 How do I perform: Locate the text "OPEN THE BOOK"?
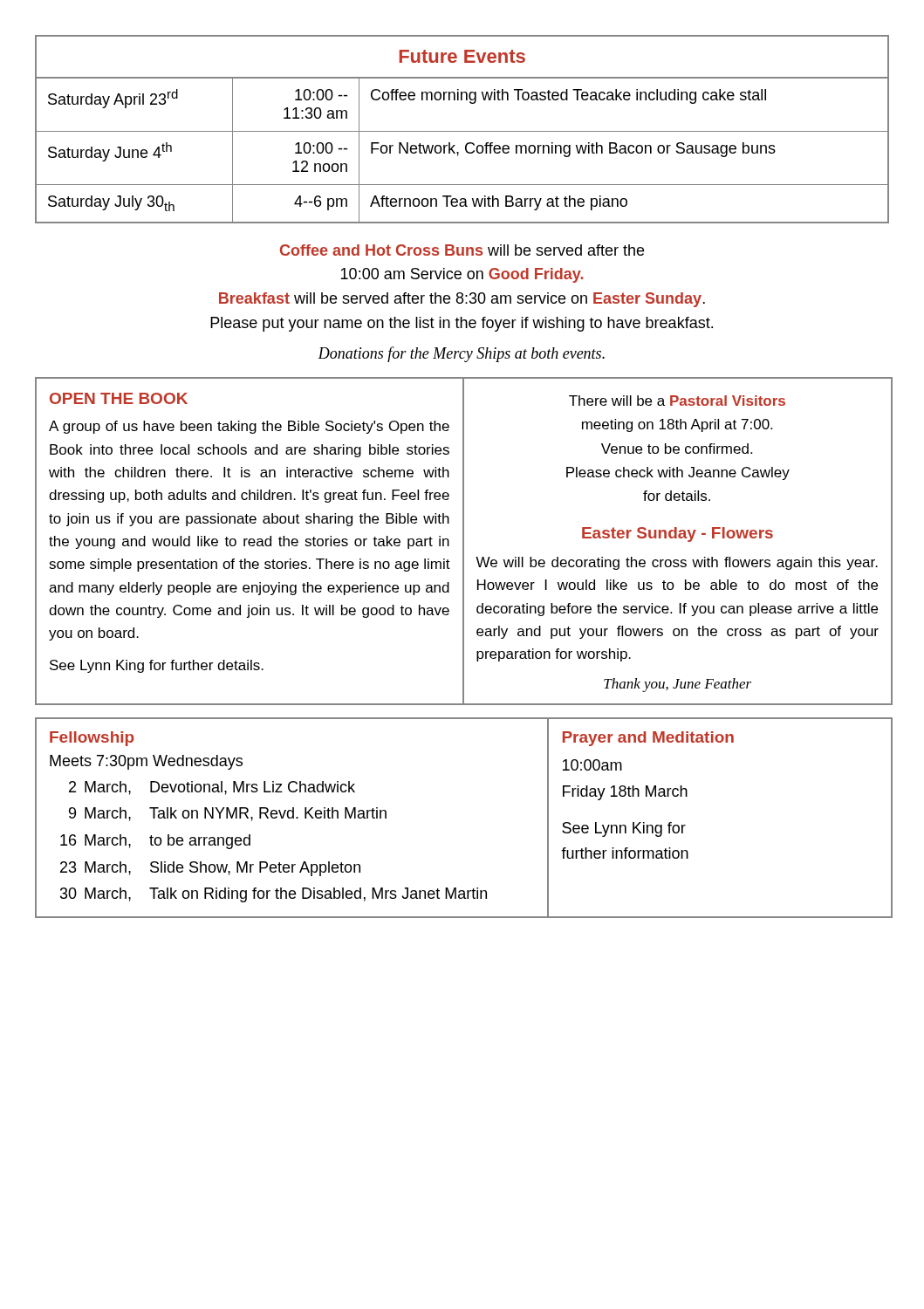point(118,398)
